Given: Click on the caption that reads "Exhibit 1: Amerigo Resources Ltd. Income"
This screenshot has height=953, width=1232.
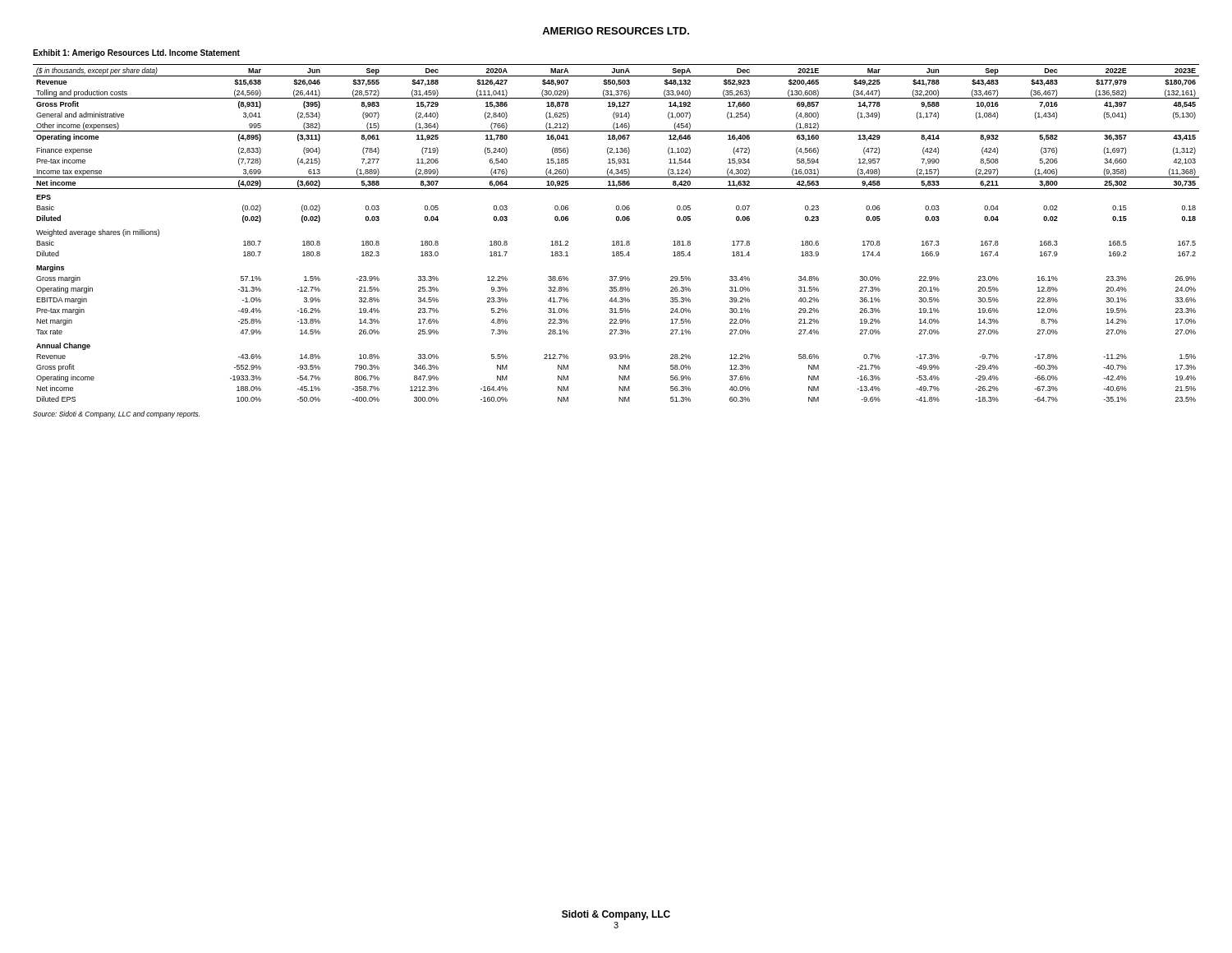Looking at the screenshot, I should (136, 53).
